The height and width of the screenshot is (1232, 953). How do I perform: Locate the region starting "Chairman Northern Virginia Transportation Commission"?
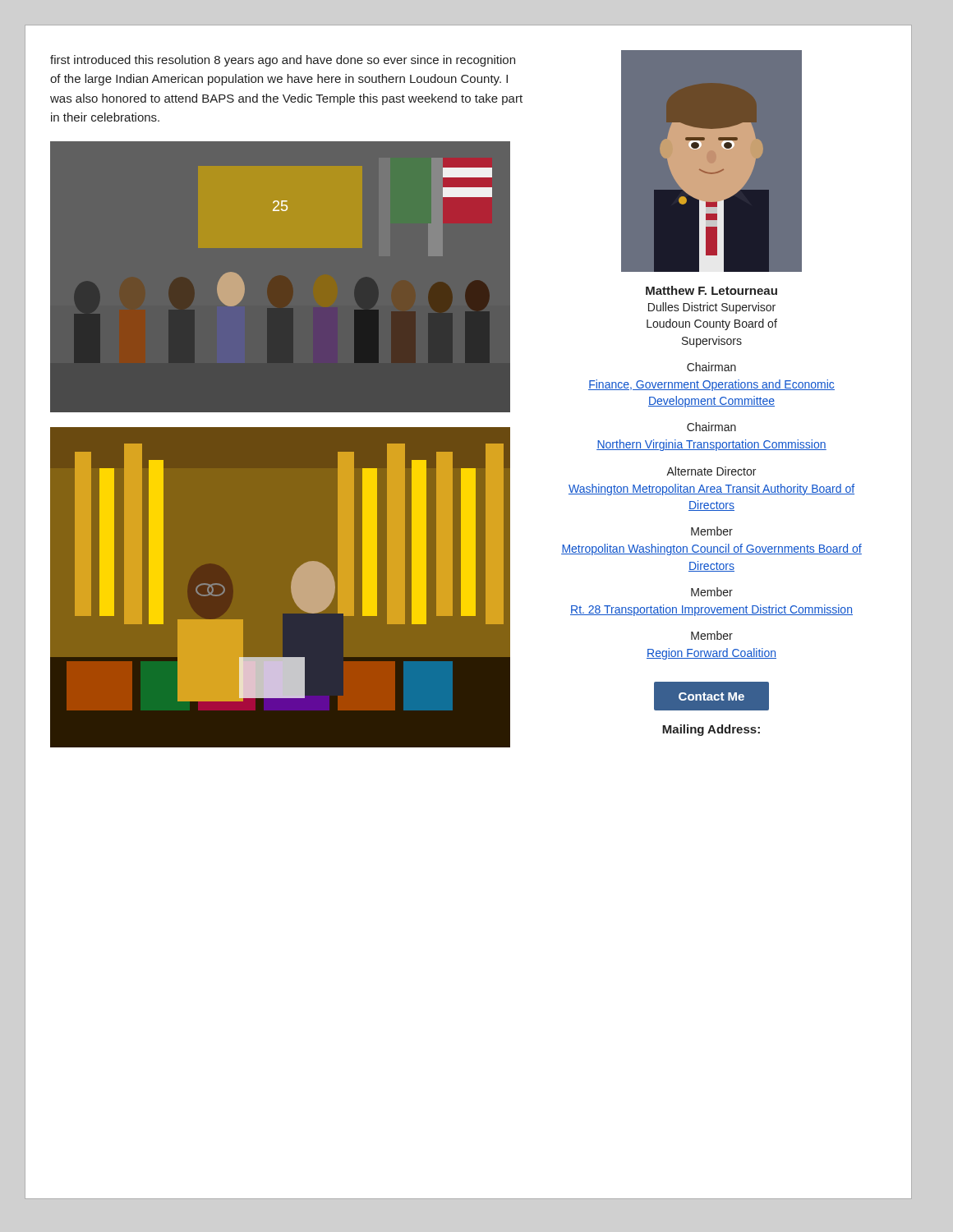[711, 437]
